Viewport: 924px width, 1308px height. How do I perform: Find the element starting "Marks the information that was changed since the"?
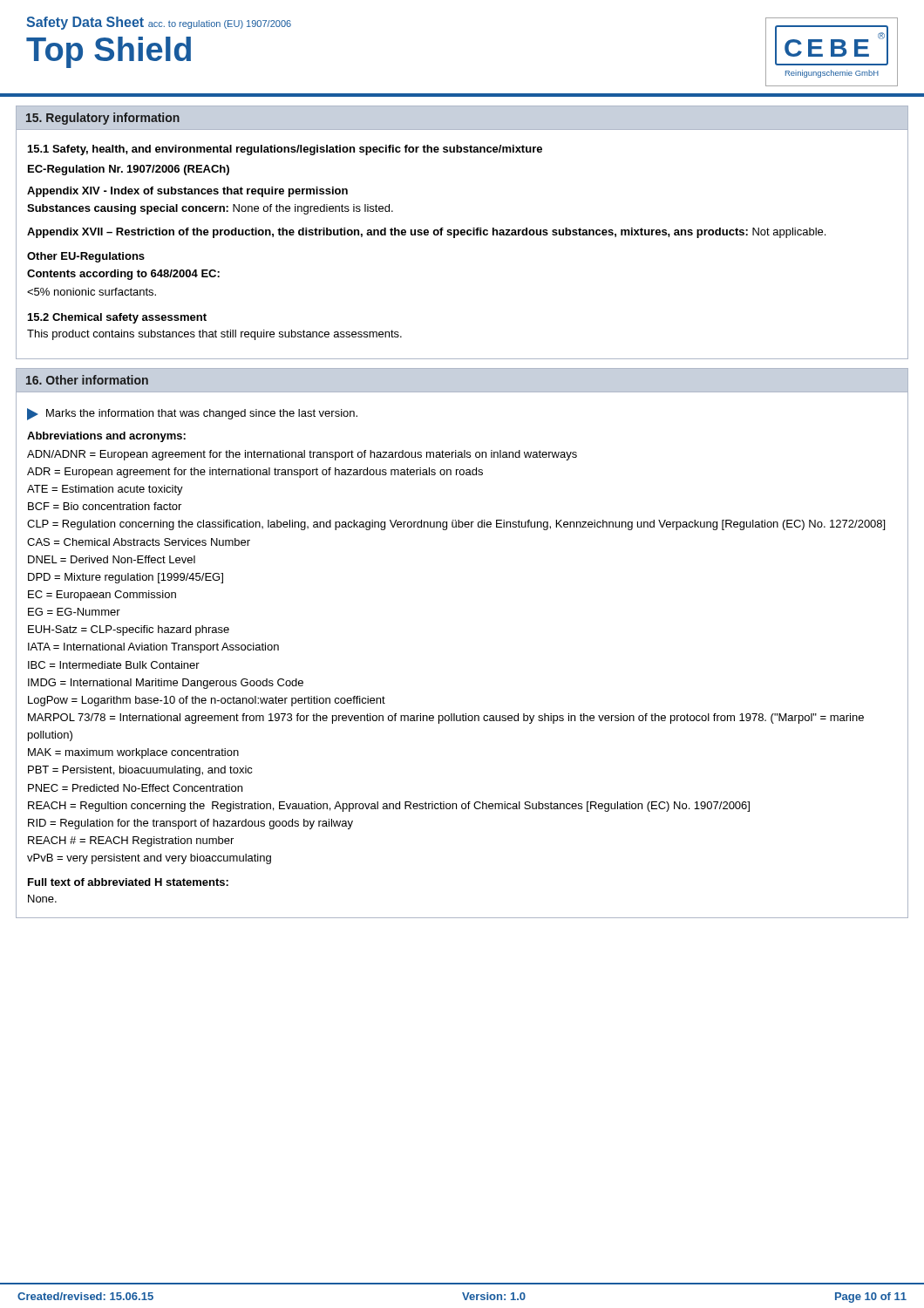click(193, 413)
